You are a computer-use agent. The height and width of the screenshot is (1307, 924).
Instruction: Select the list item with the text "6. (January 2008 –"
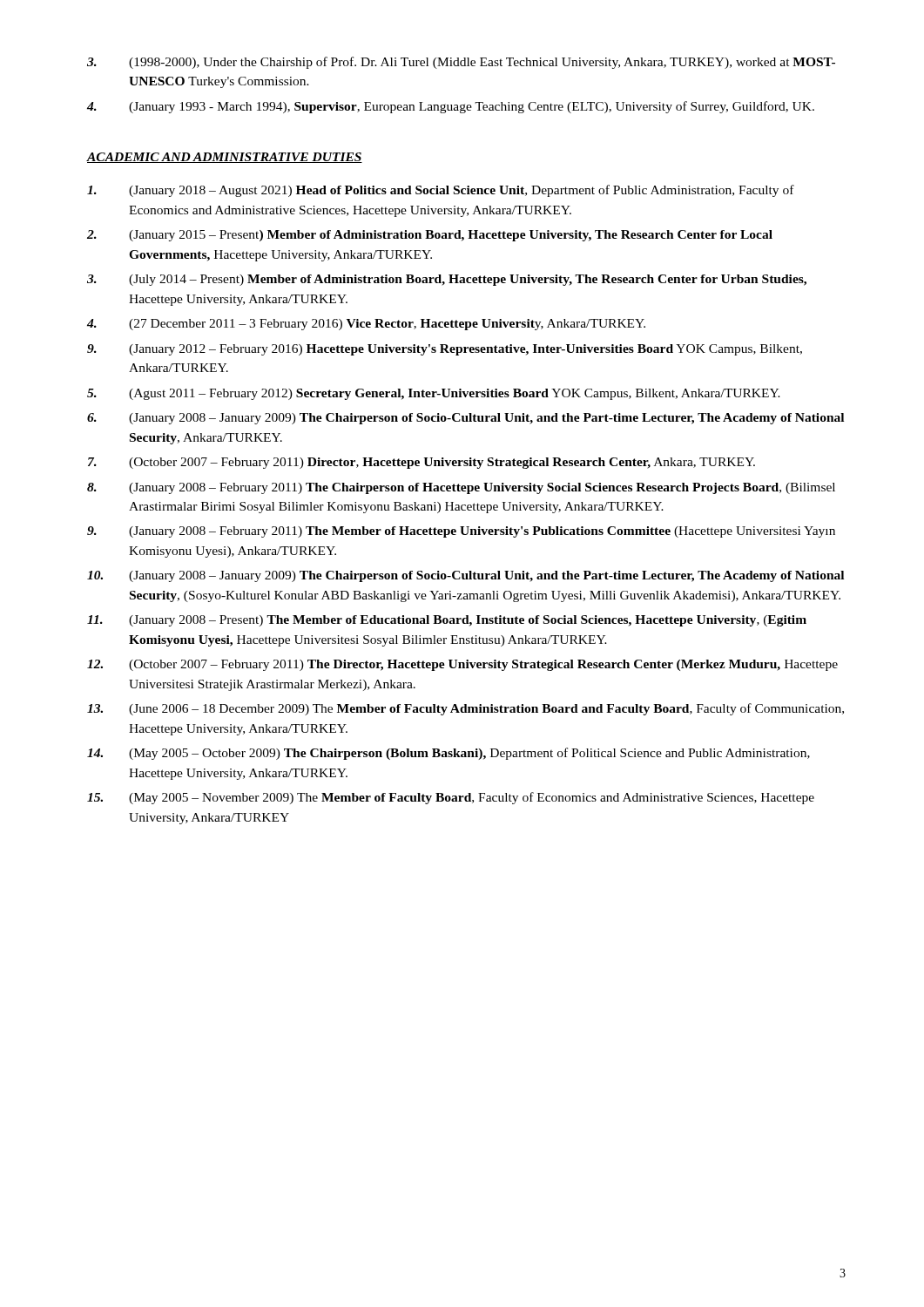tap(466, 427)
